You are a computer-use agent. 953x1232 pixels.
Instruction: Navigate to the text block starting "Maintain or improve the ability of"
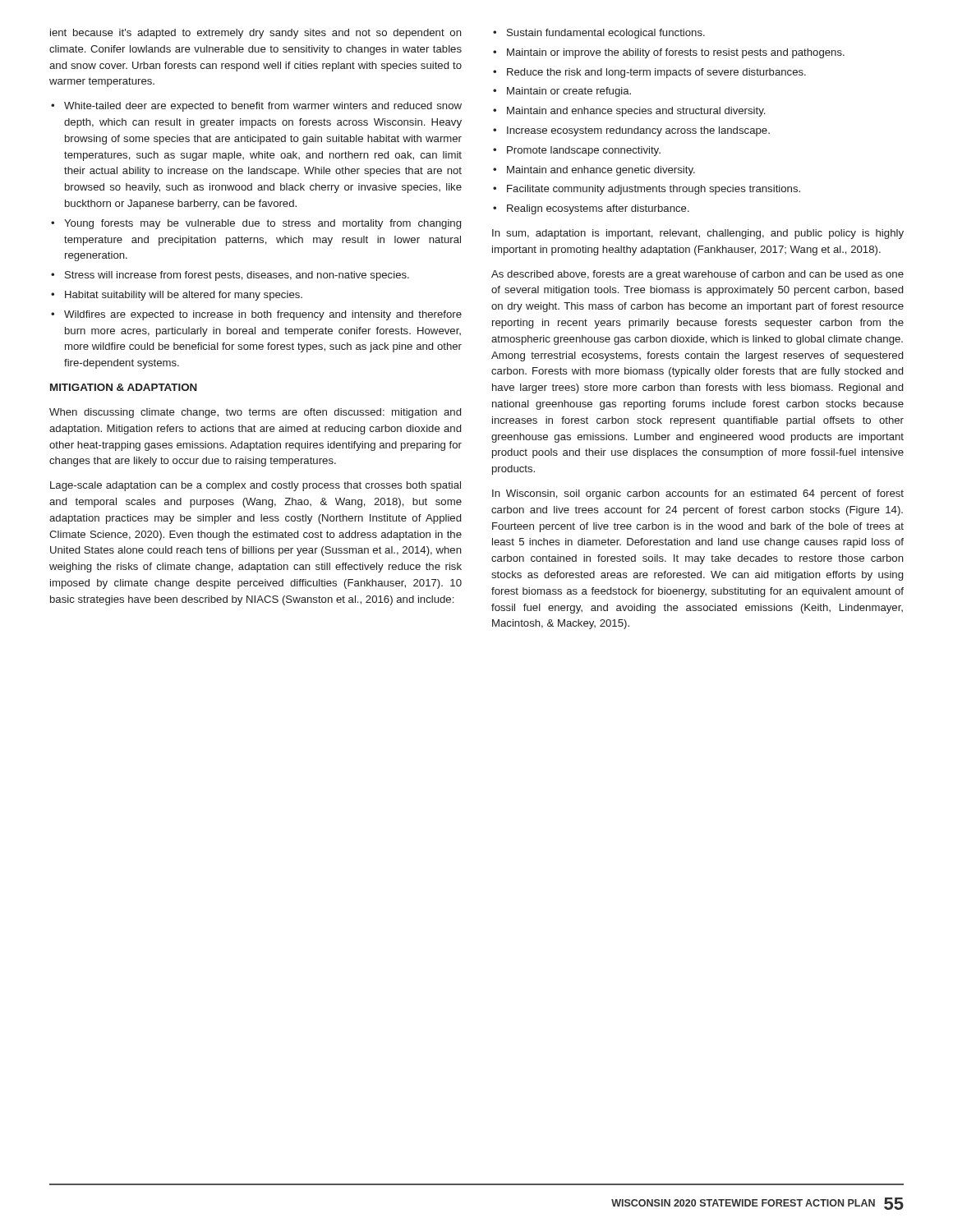[x=698, y=52]
